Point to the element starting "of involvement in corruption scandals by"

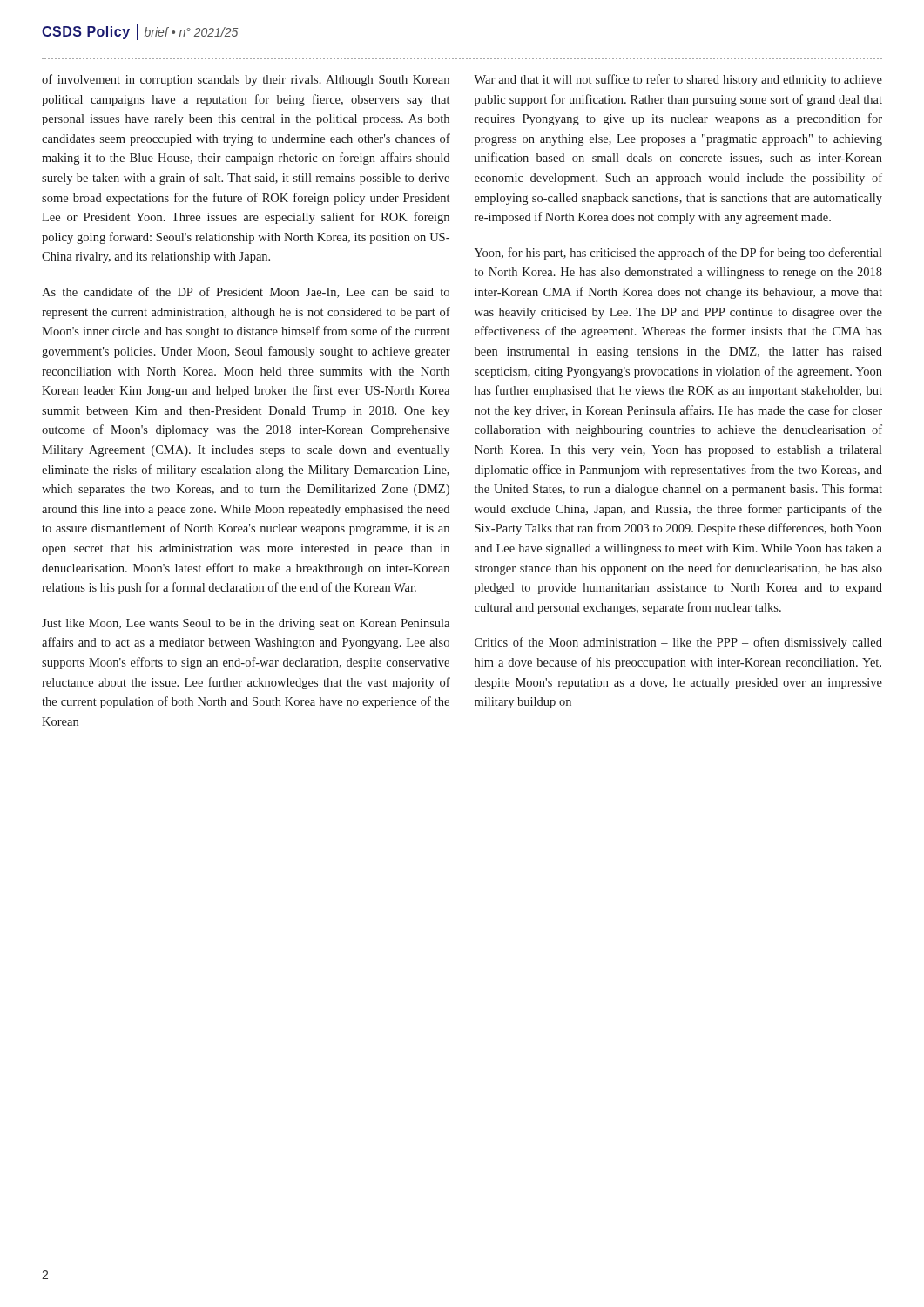click(x=246, y=168)
